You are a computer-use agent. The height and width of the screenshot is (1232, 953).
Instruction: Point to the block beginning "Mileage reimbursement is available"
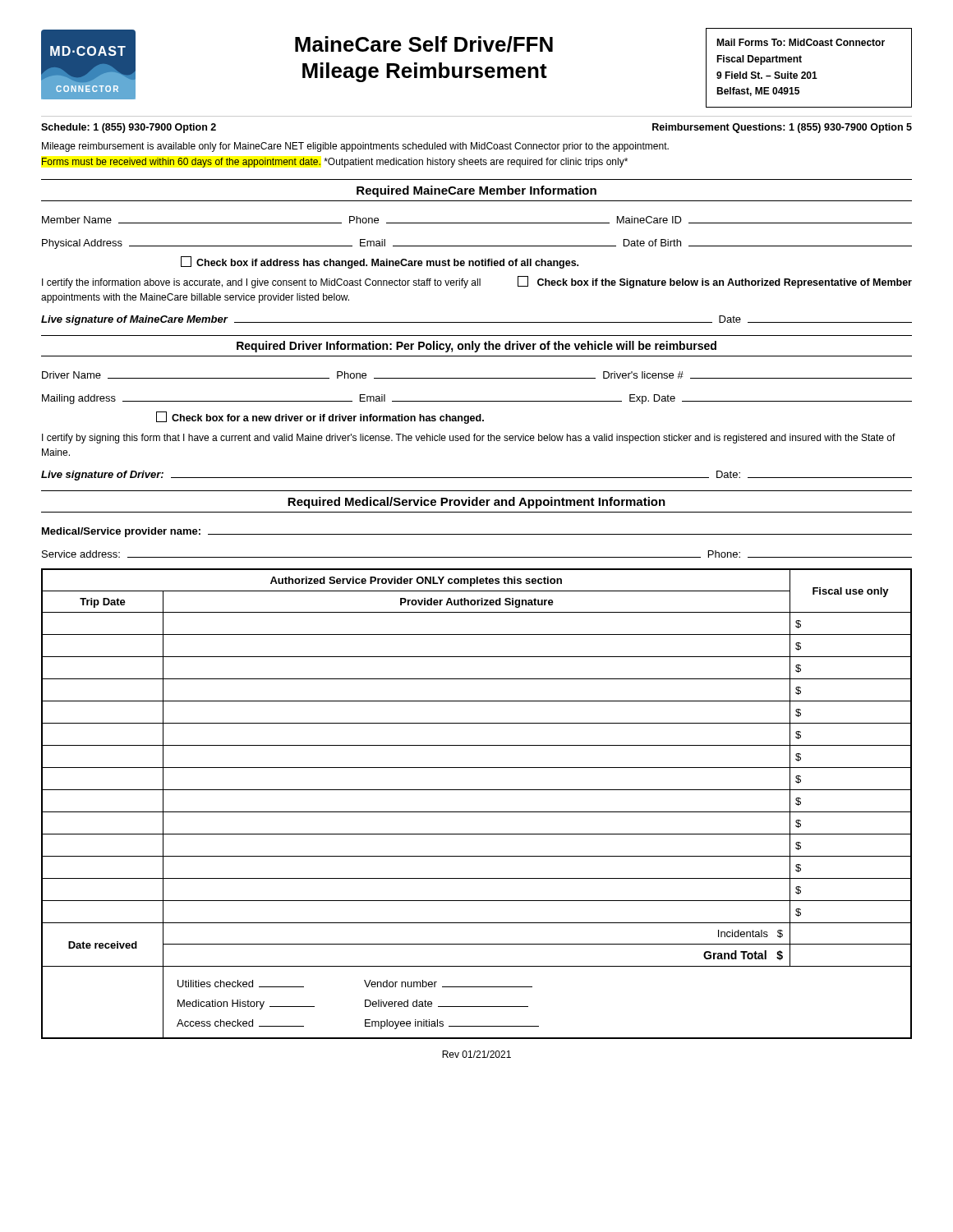tap(355, 154)
